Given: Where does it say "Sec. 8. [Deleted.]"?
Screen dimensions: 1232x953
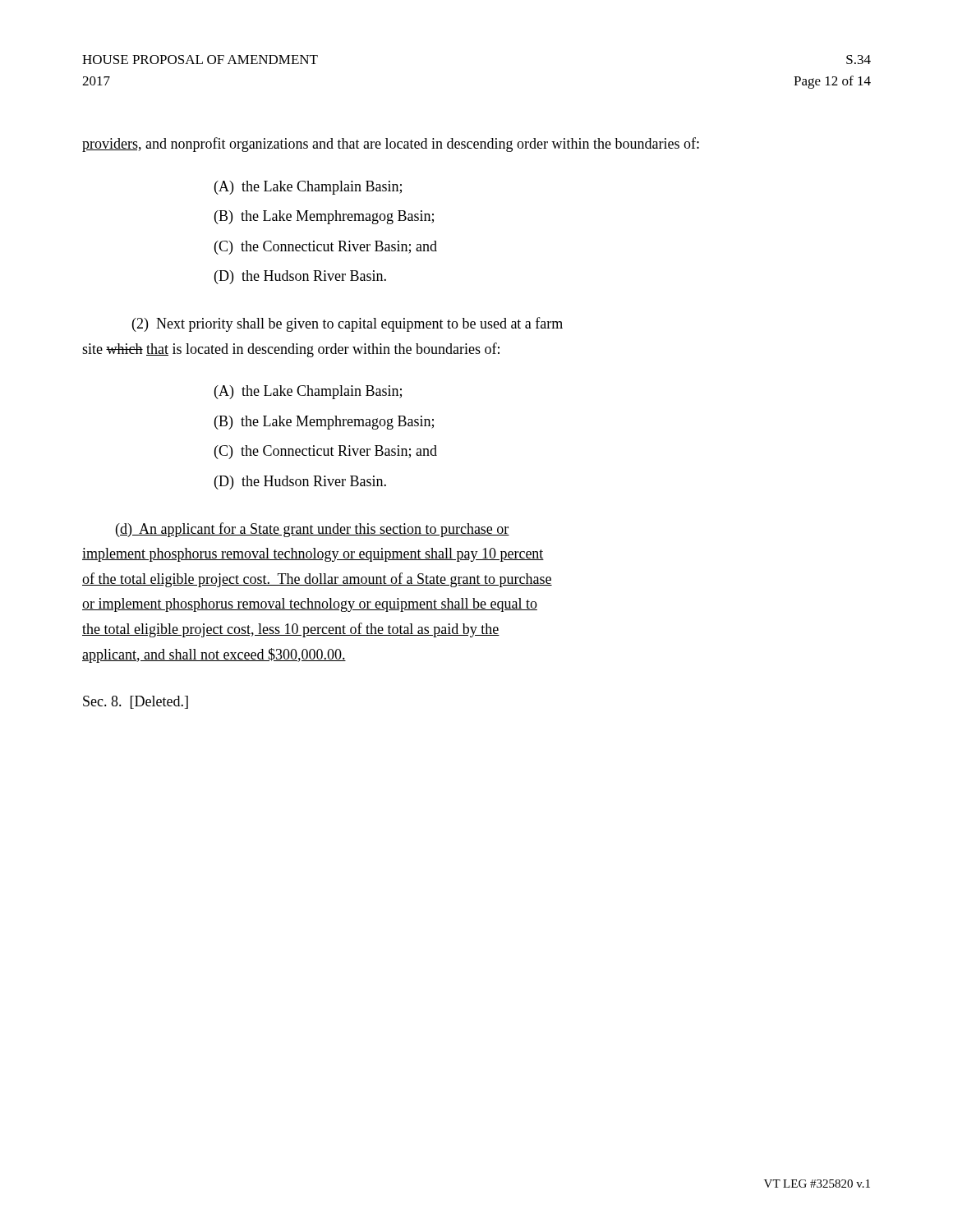Looking at the screenshot, I should coord(136,702).
